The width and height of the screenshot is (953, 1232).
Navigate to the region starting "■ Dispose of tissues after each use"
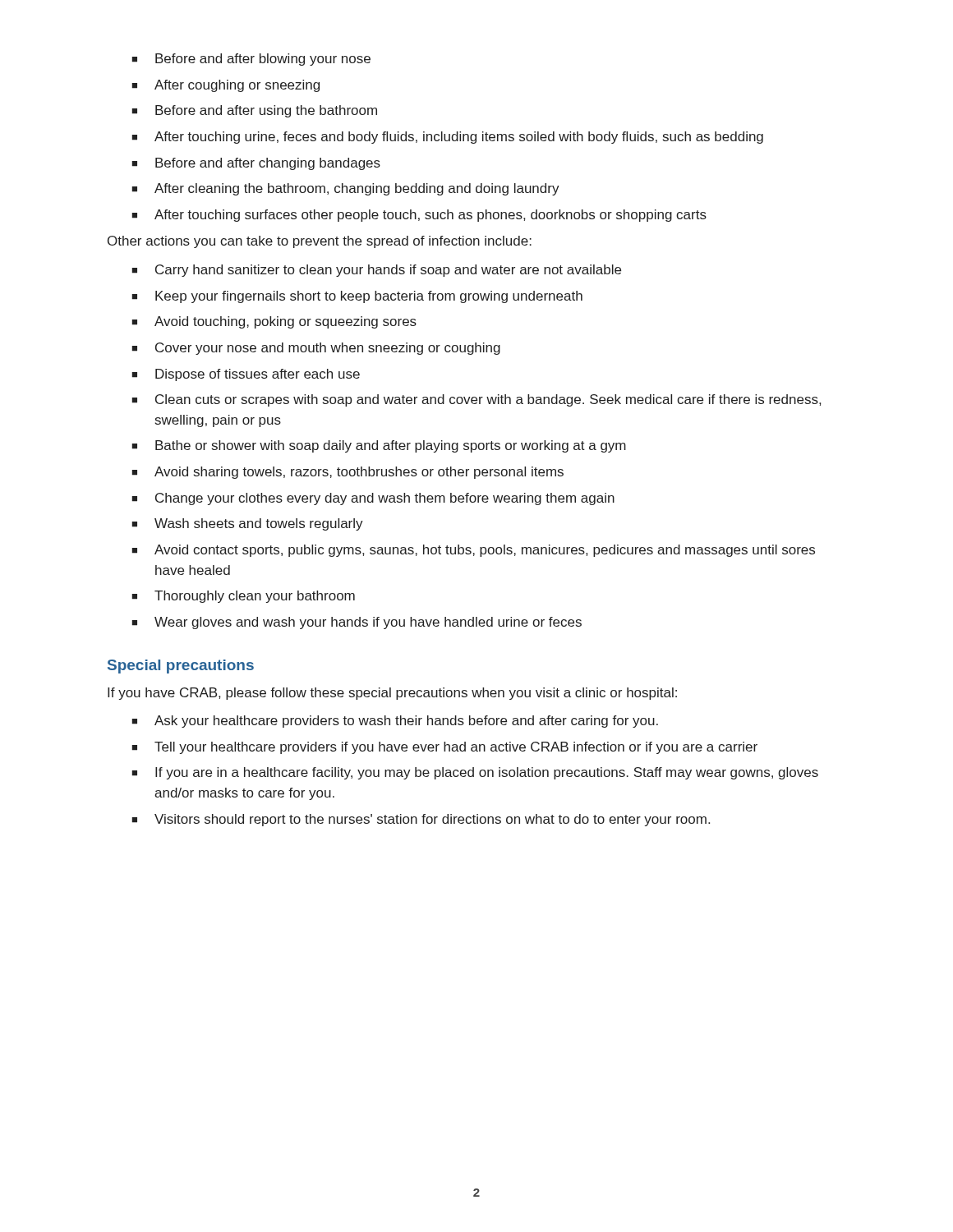click(x=246, y=375)
